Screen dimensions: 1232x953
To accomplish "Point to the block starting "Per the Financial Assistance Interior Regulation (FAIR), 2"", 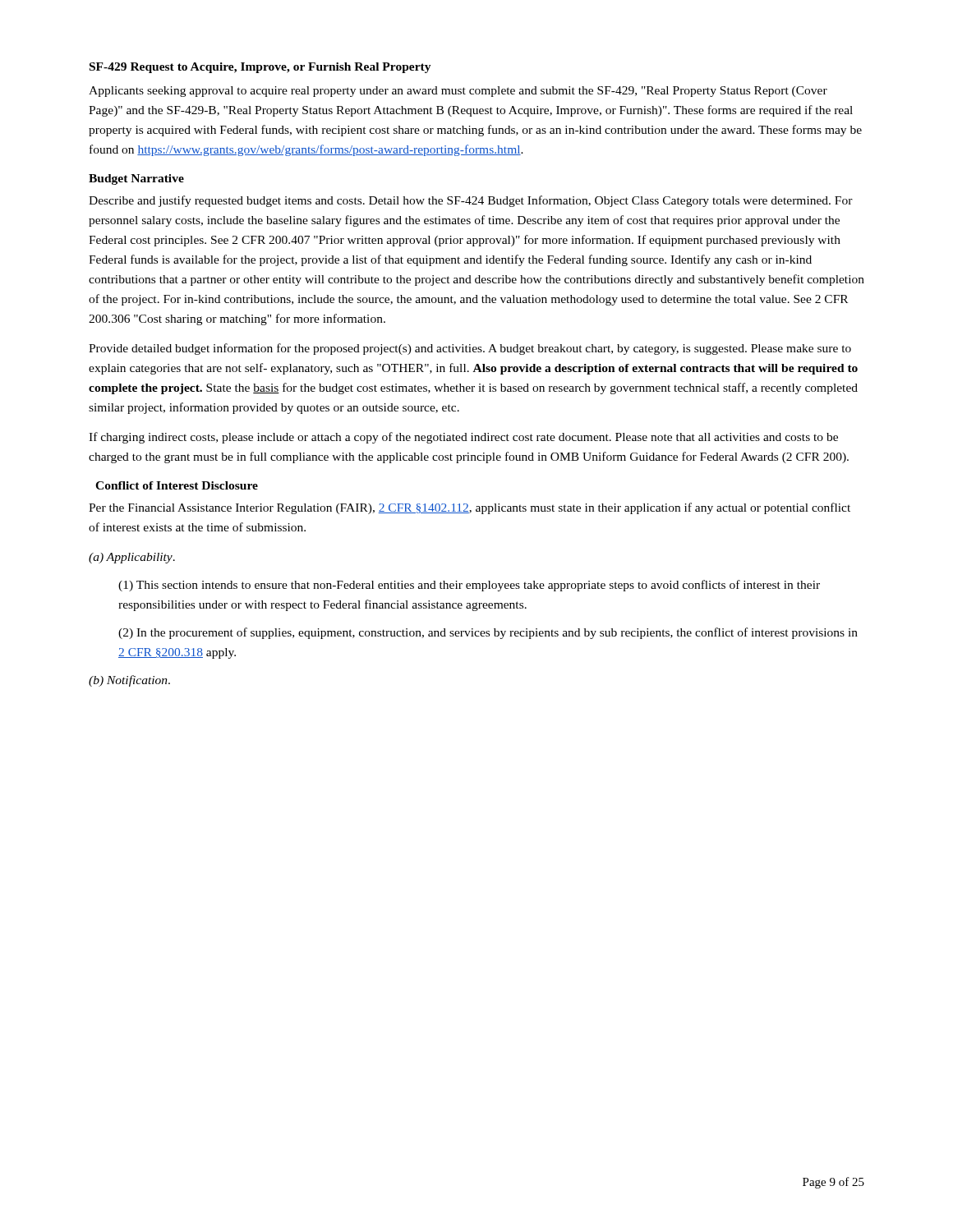I will (470, 517).
